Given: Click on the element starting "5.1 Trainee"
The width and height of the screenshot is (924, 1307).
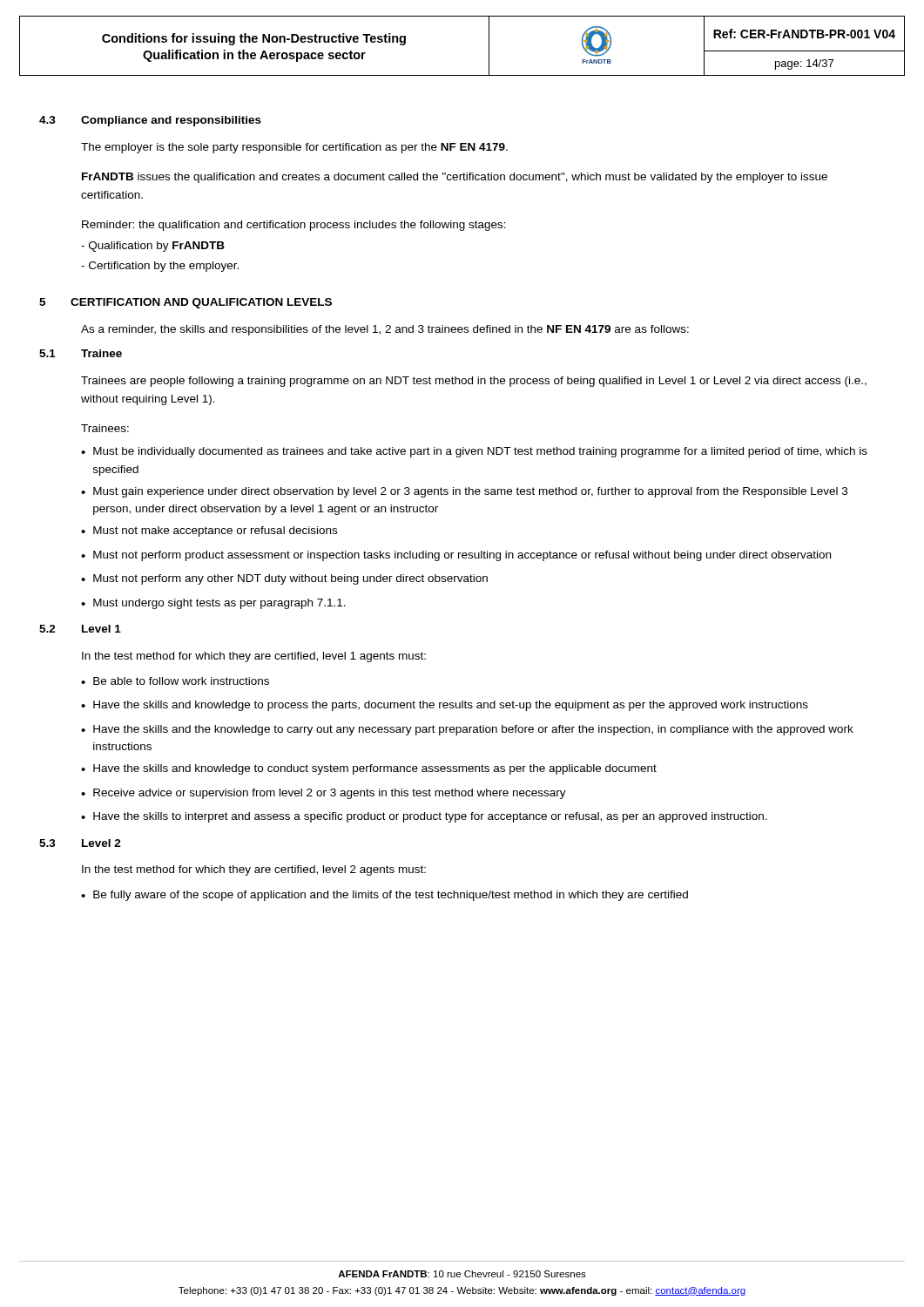Looking at the screenshot, I should pos(81,354).
